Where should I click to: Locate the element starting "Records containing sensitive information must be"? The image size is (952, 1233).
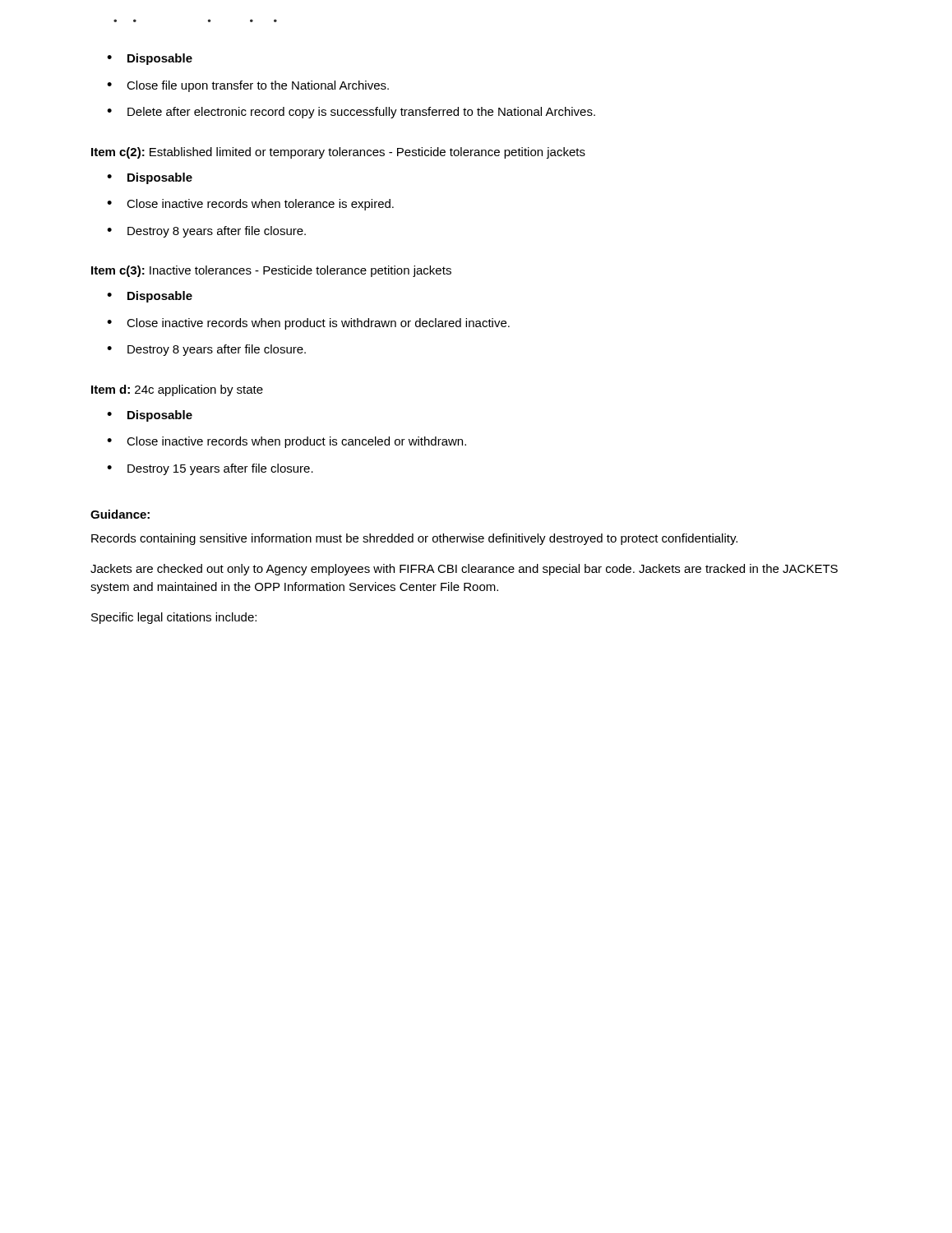tap(415, 538)
